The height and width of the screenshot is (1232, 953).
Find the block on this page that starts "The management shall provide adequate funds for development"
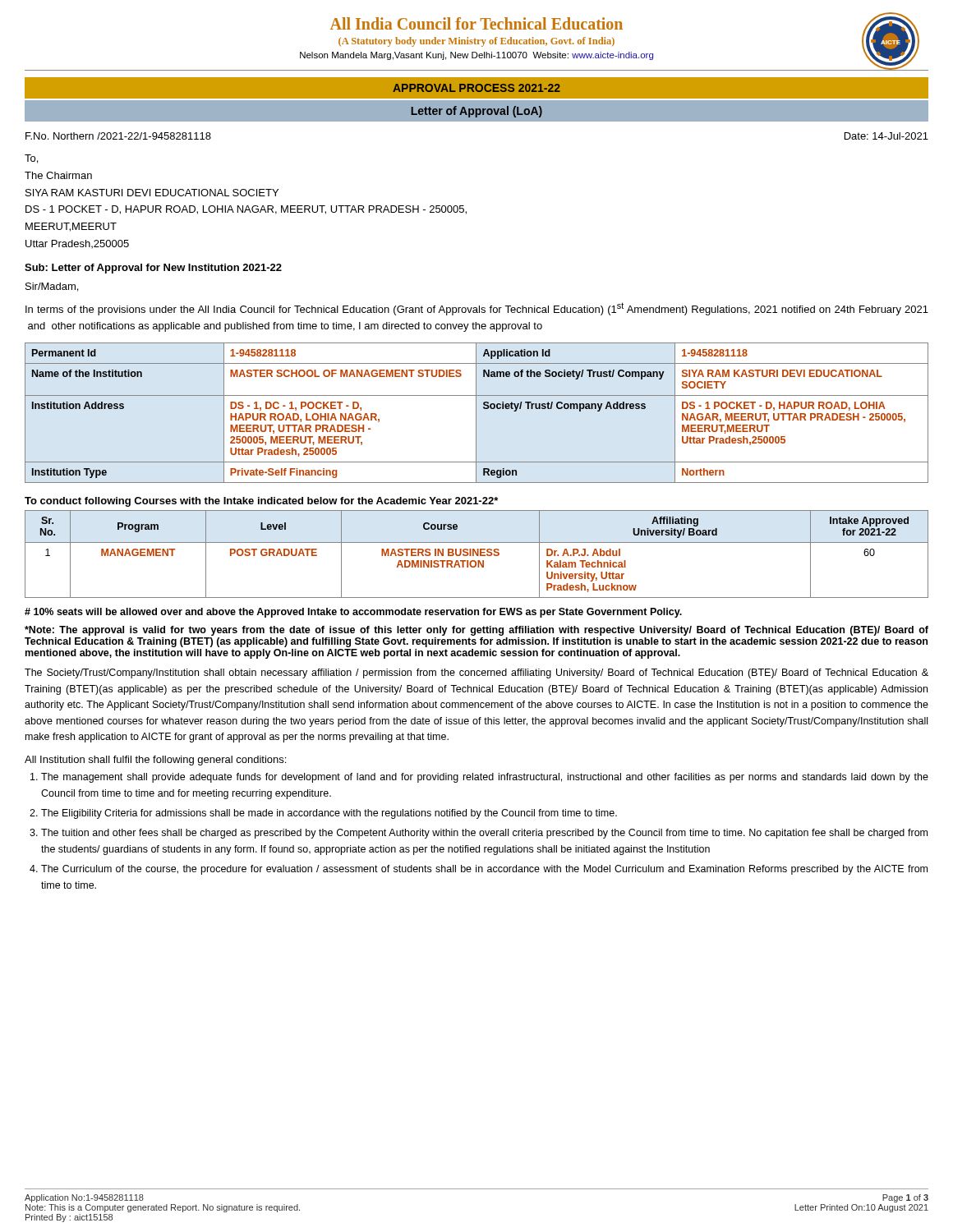pos(485,785)
